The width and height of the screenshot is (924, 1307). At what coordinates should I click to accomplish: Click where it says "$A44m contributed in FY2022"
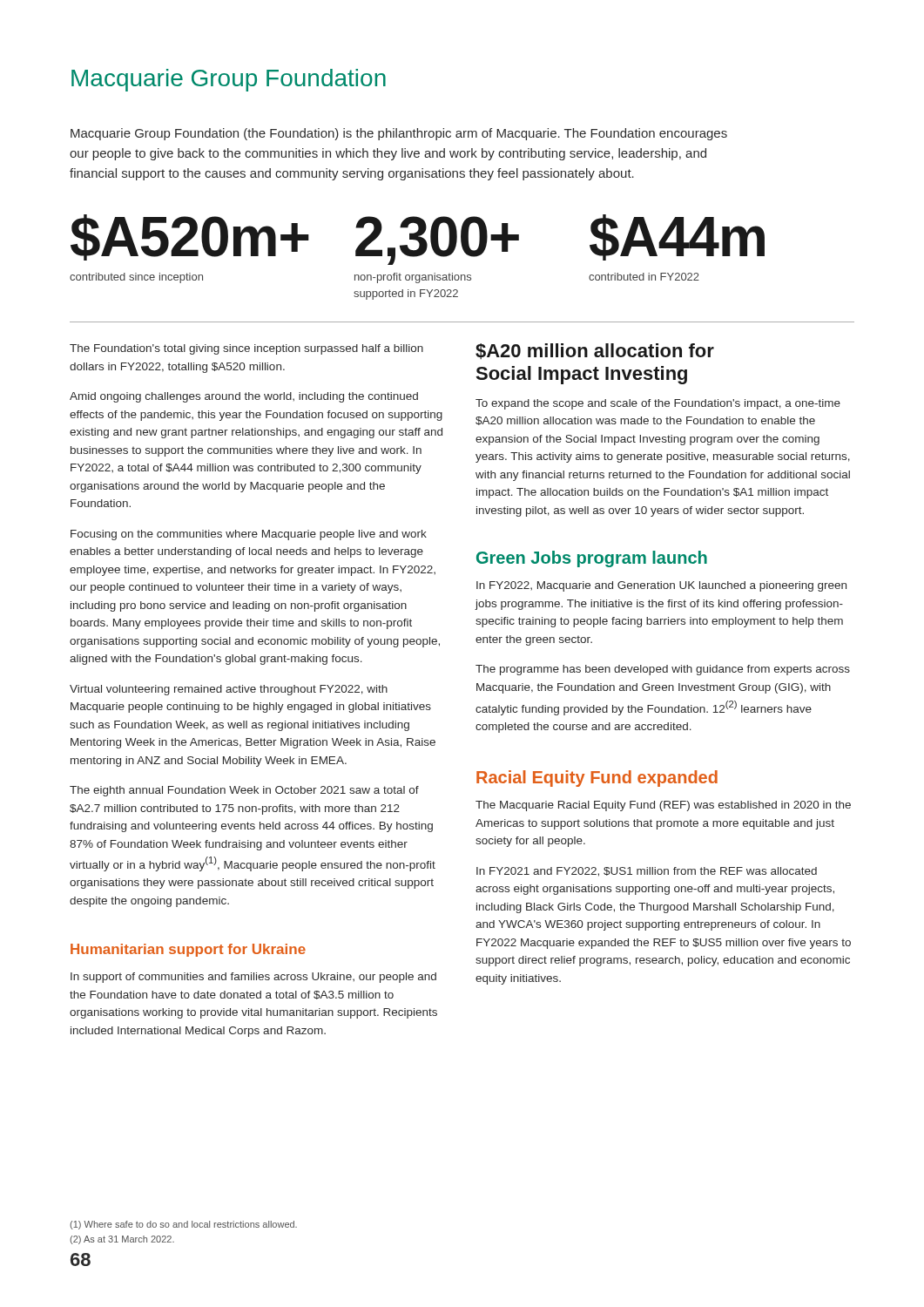(678, 248)
